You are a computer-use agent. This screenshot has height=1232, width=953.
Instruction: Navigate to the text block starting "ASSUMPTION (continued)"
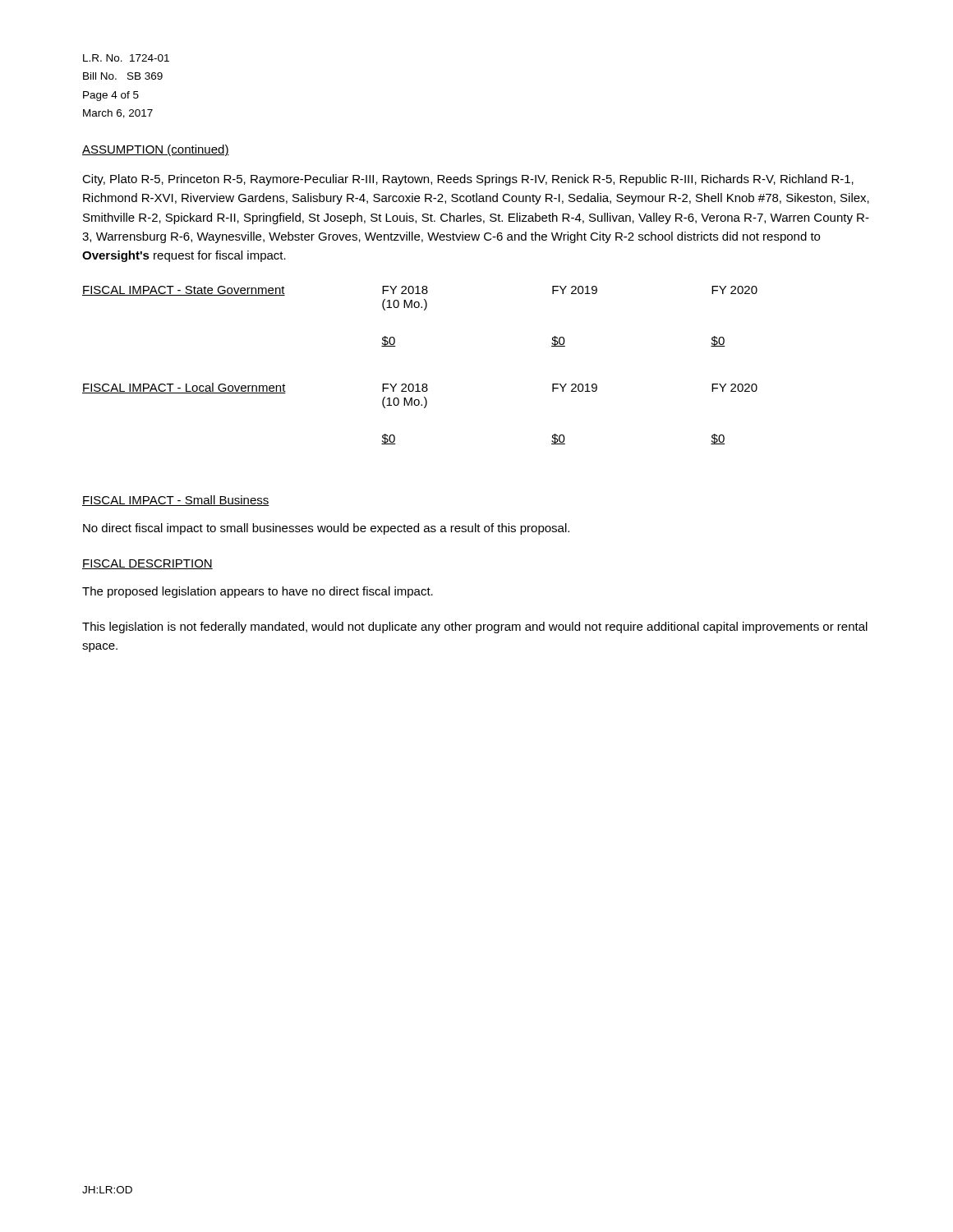click(155, 149)
